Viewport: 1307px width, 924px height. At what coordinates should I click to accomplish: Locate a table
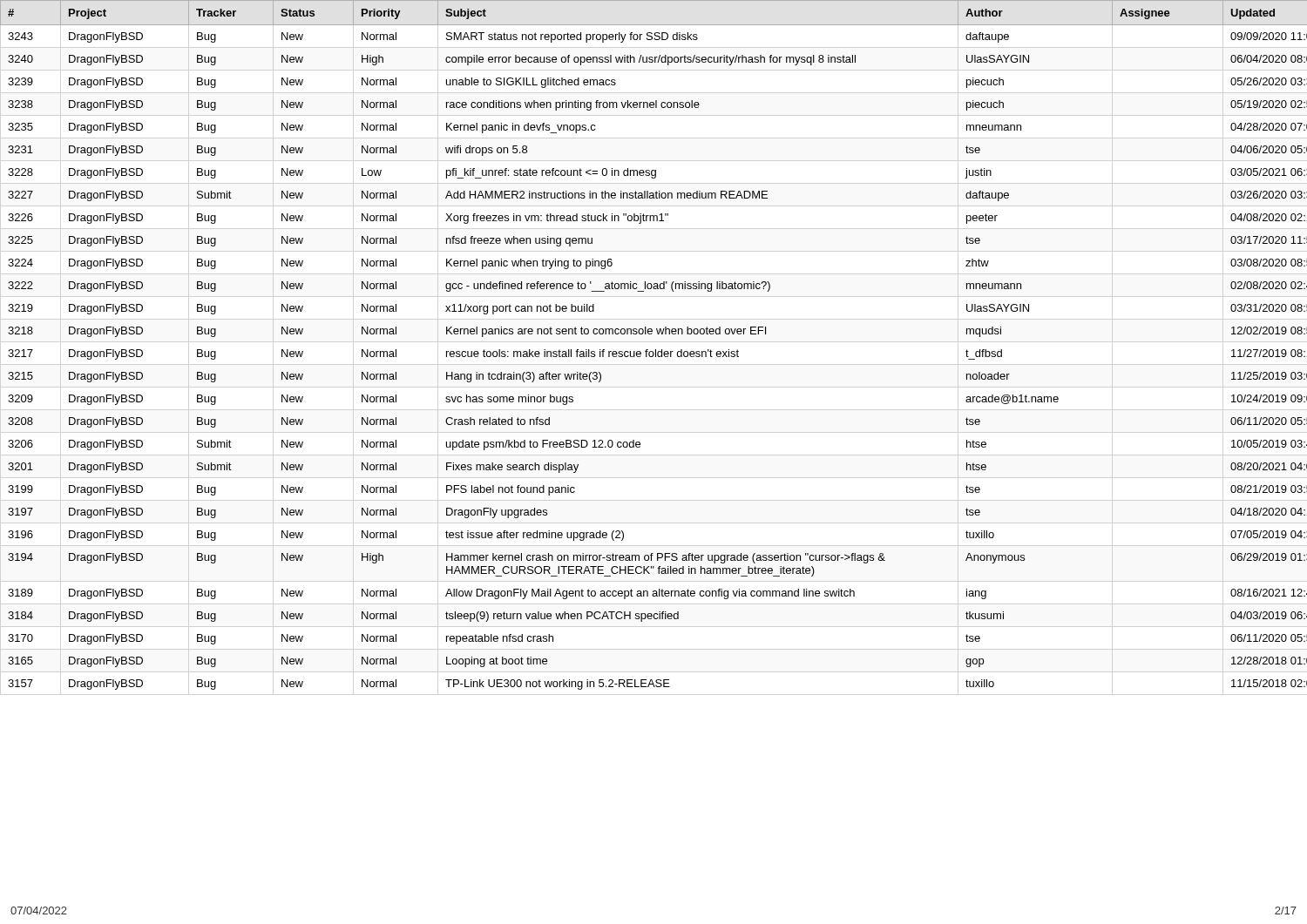pos(654,347)
